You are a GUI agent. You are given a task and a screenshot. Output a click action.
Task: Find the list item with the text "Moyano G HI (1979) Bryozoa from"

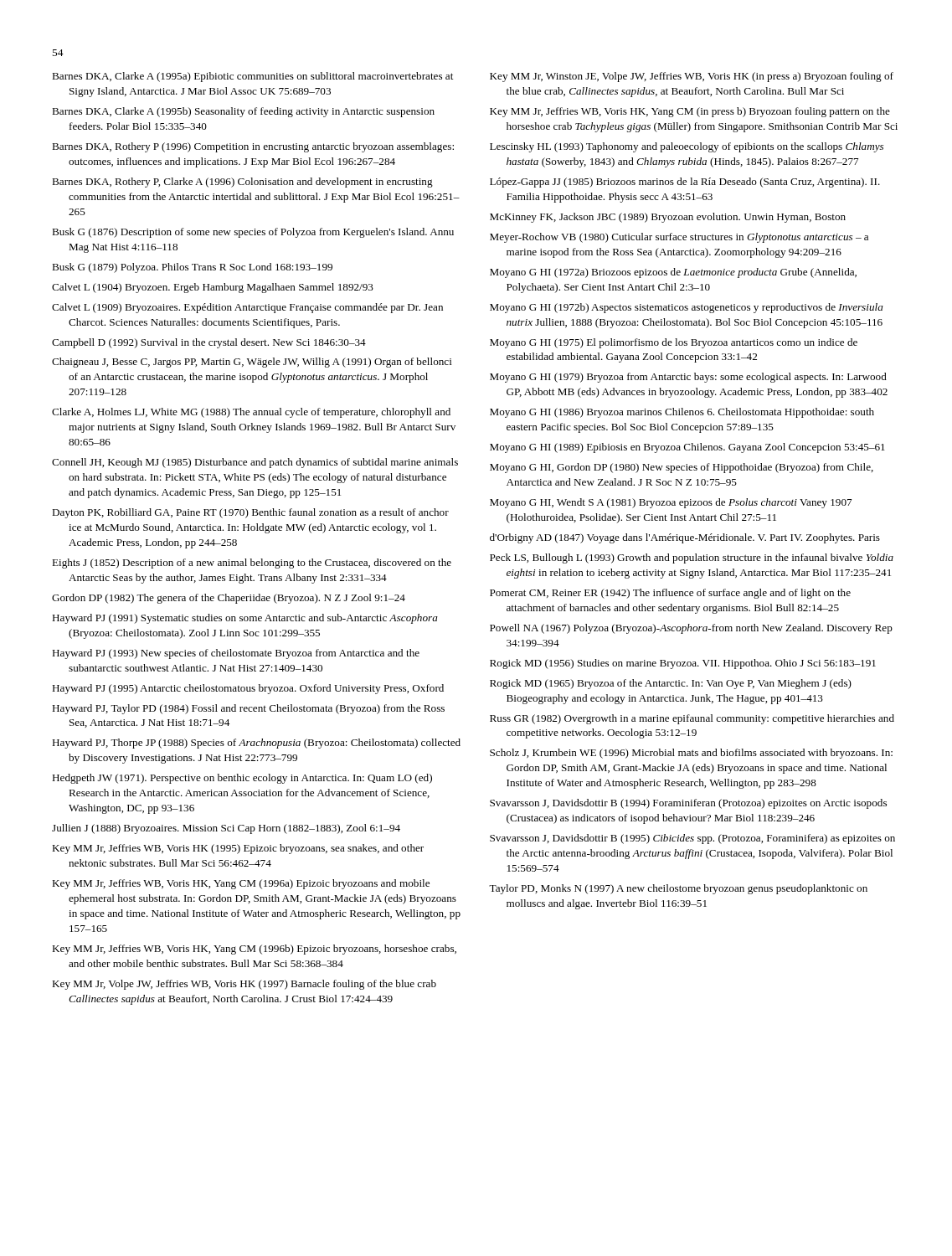(689, 384)
